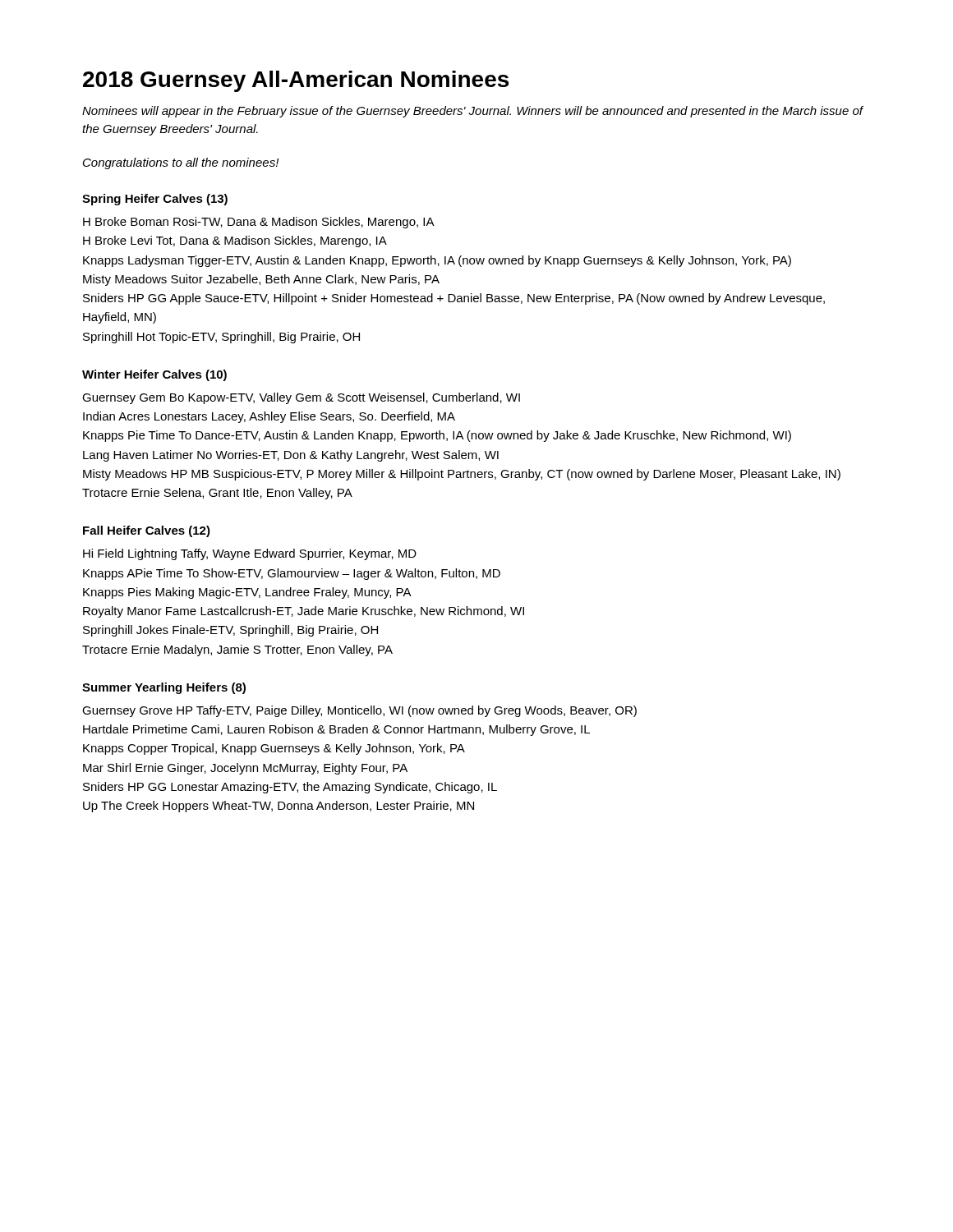Point to "Spring Heifer Calves (13)"
The height and width of the screenshot is (1232, 953).
click(x=155, y=198)
